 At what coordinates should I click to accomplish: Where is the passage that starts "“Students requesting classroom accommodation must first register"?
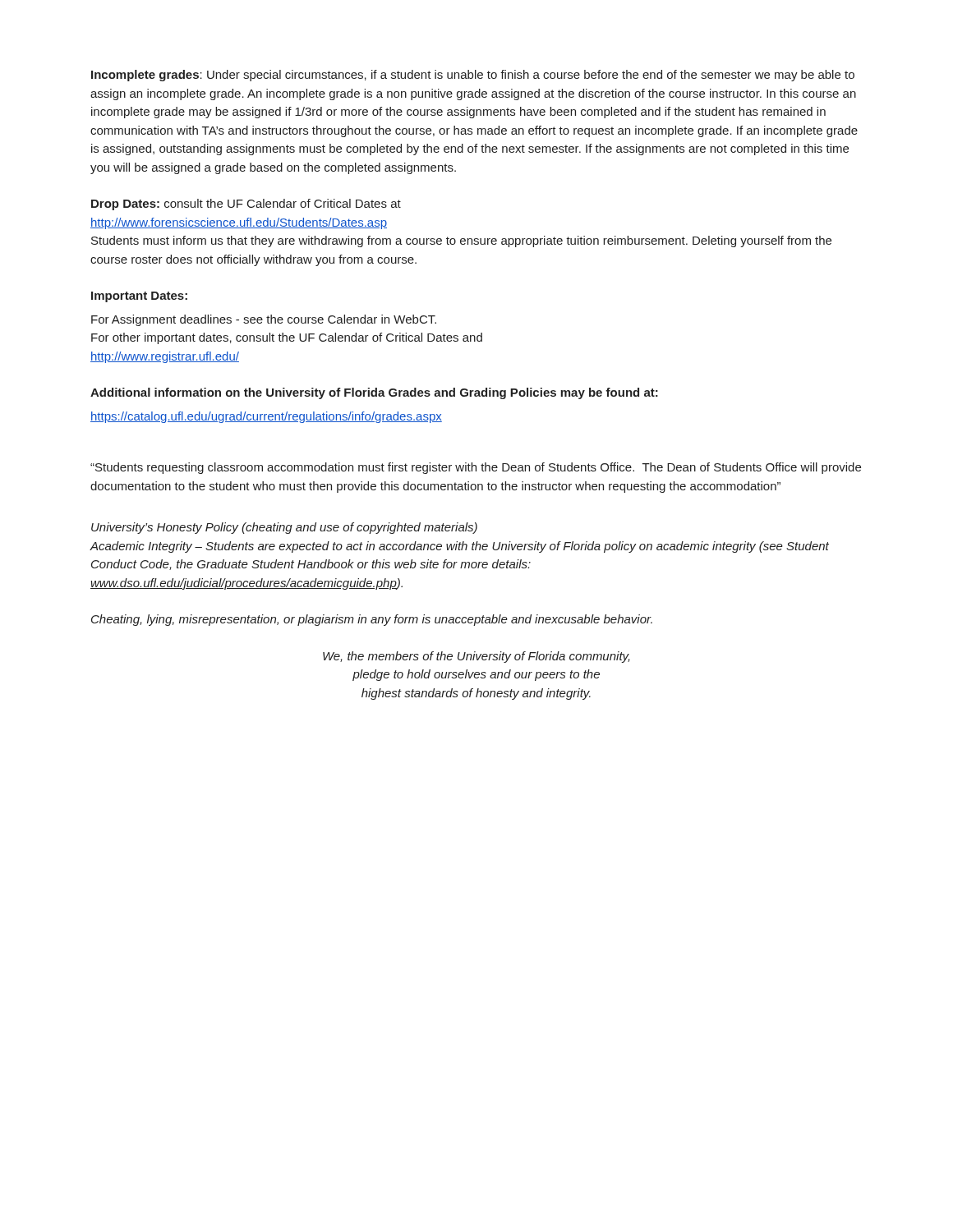coord(476,476)
